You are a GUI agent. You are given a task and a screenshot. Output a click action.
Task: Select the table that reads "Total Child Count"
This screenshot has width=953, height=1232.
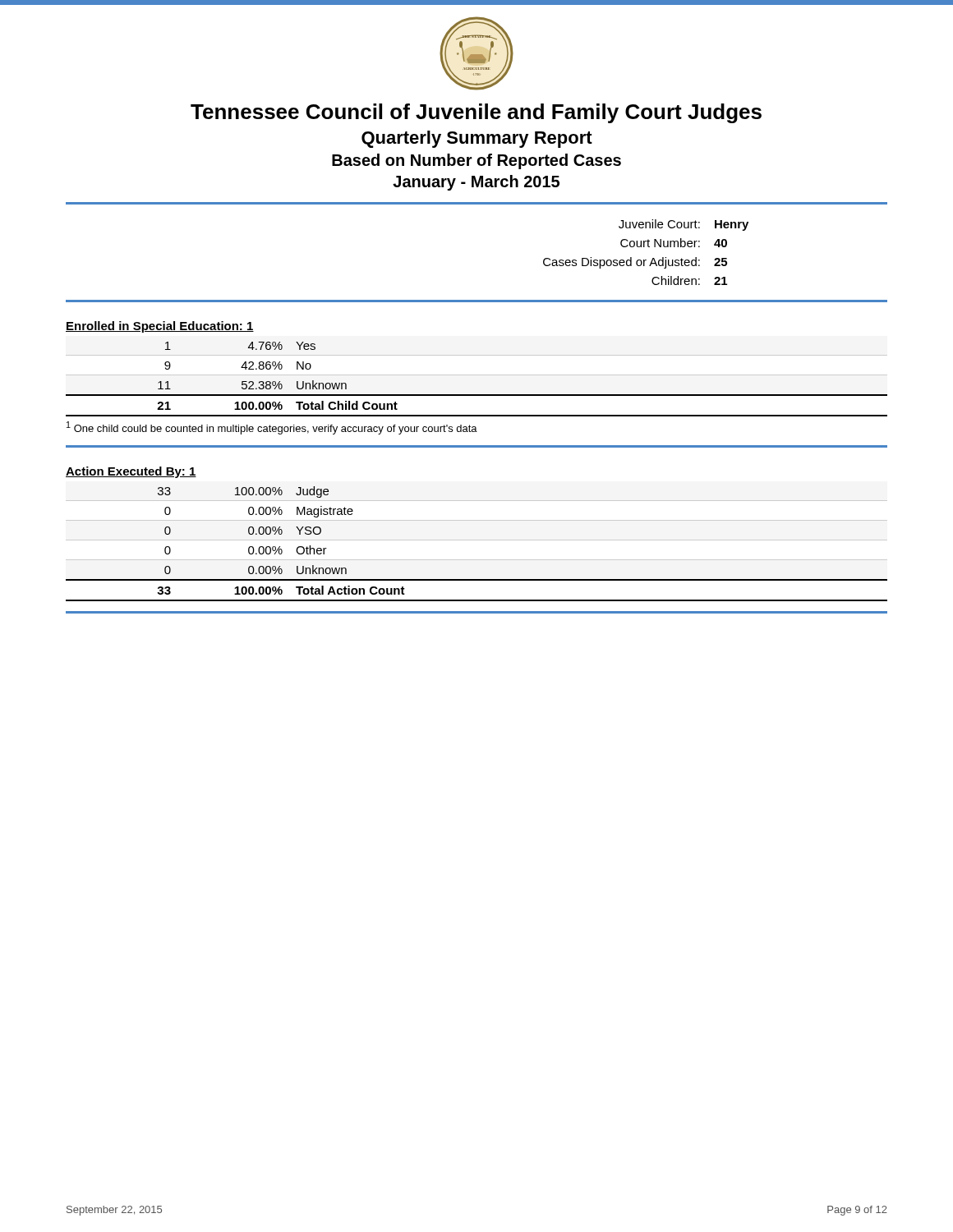coord(476,376)
